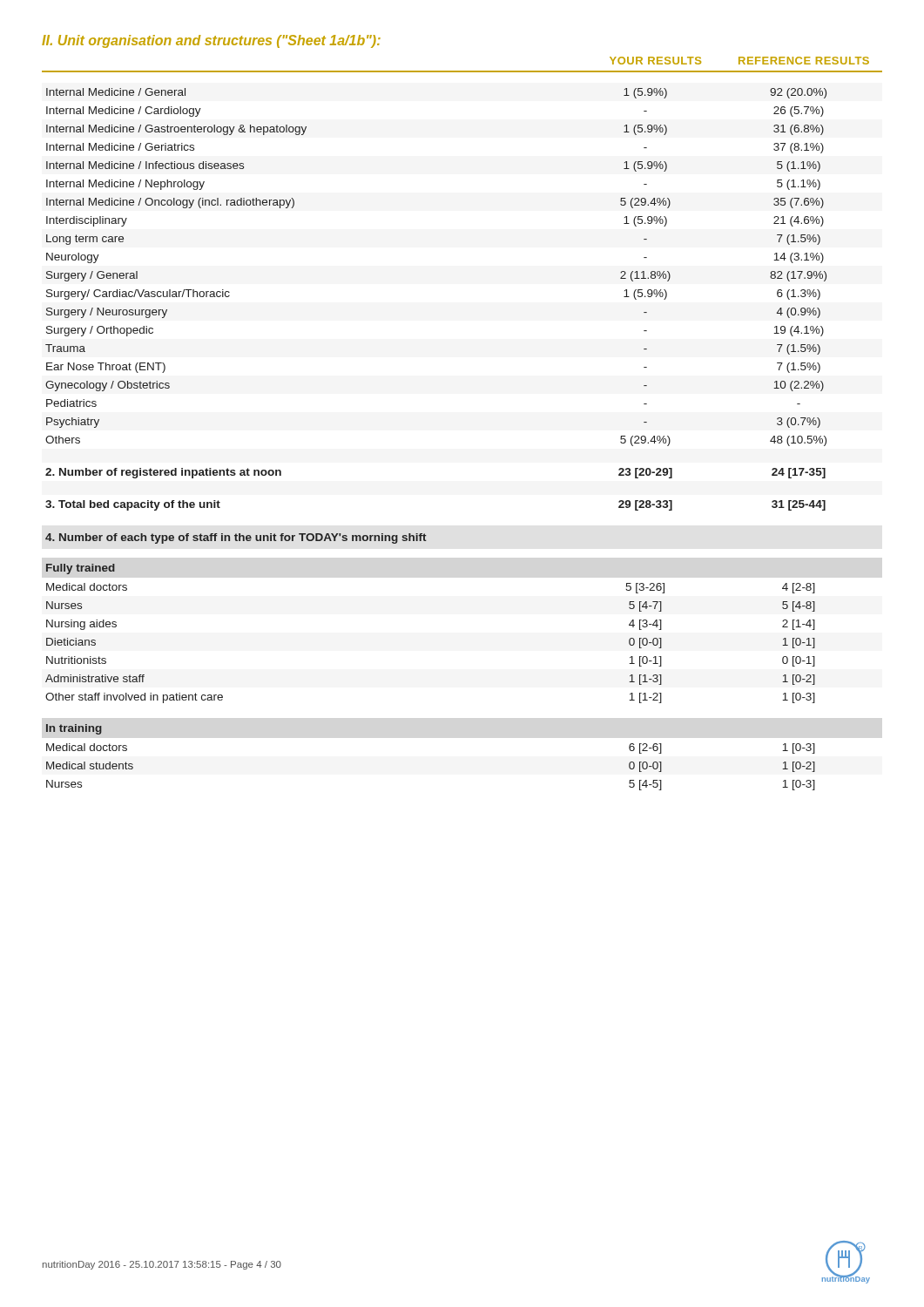Viewport: 924px width, 1307px height.
Task: Select the logo
Action: tap(851, 1264)
